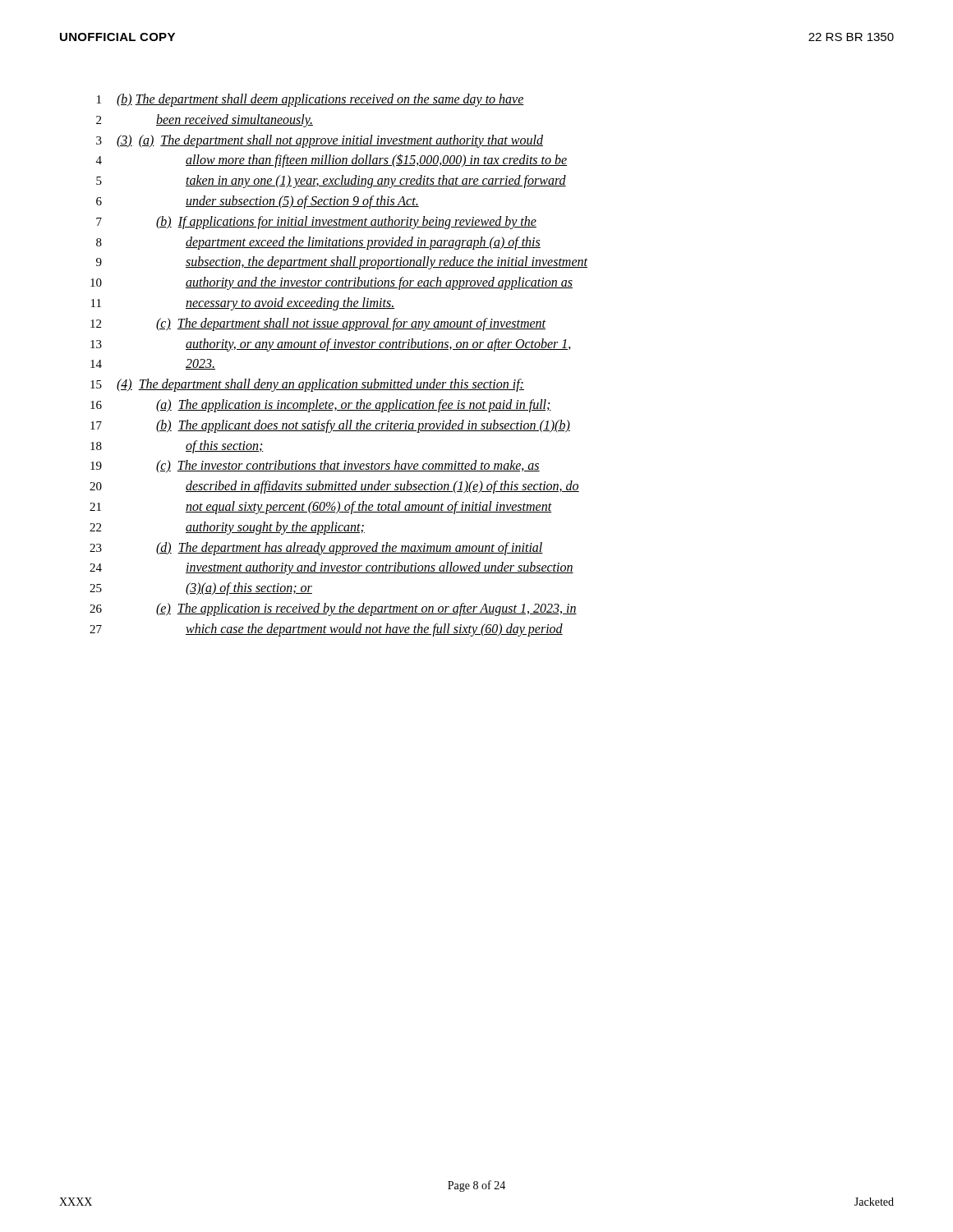
Task: Click on the list item that reads "17 (b) The"
Action: (x=476, y=426)
